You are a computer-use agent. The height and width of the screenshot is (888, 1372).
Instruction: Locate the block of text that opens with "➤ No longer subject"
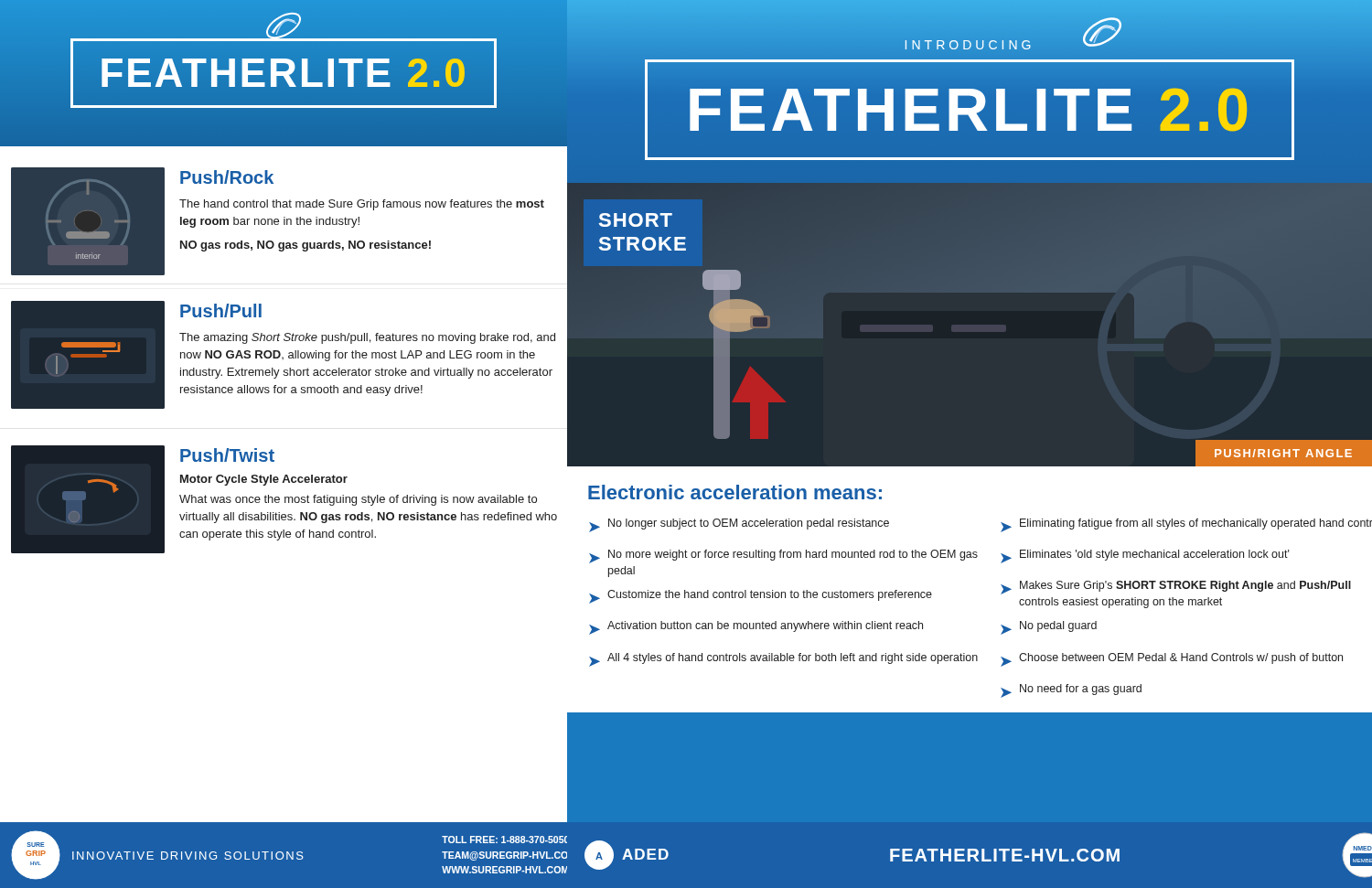[738, 527]
